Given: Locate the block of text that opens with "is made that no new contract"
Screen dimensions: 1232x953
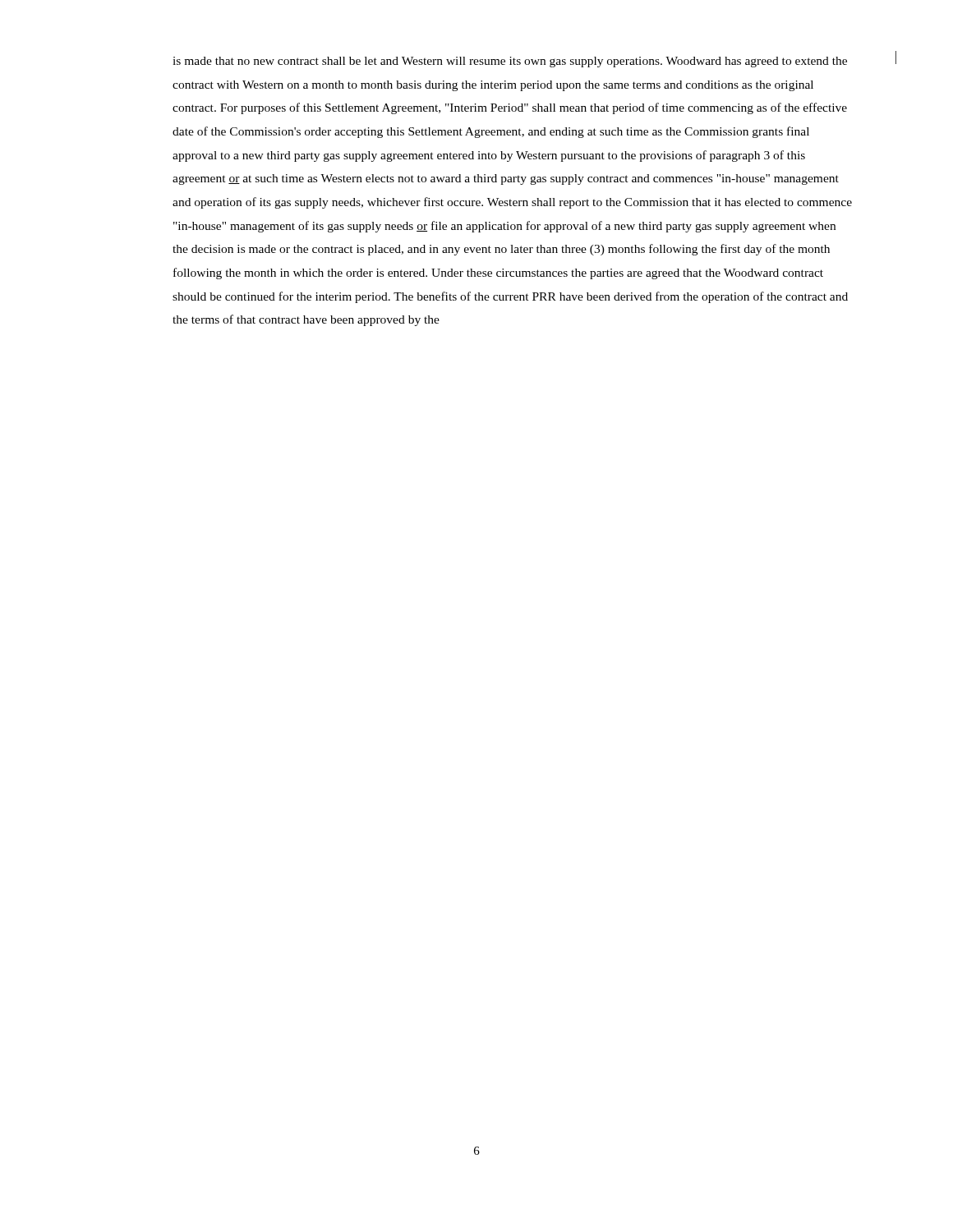Looking at the screenshot, I should pos(512,190).
